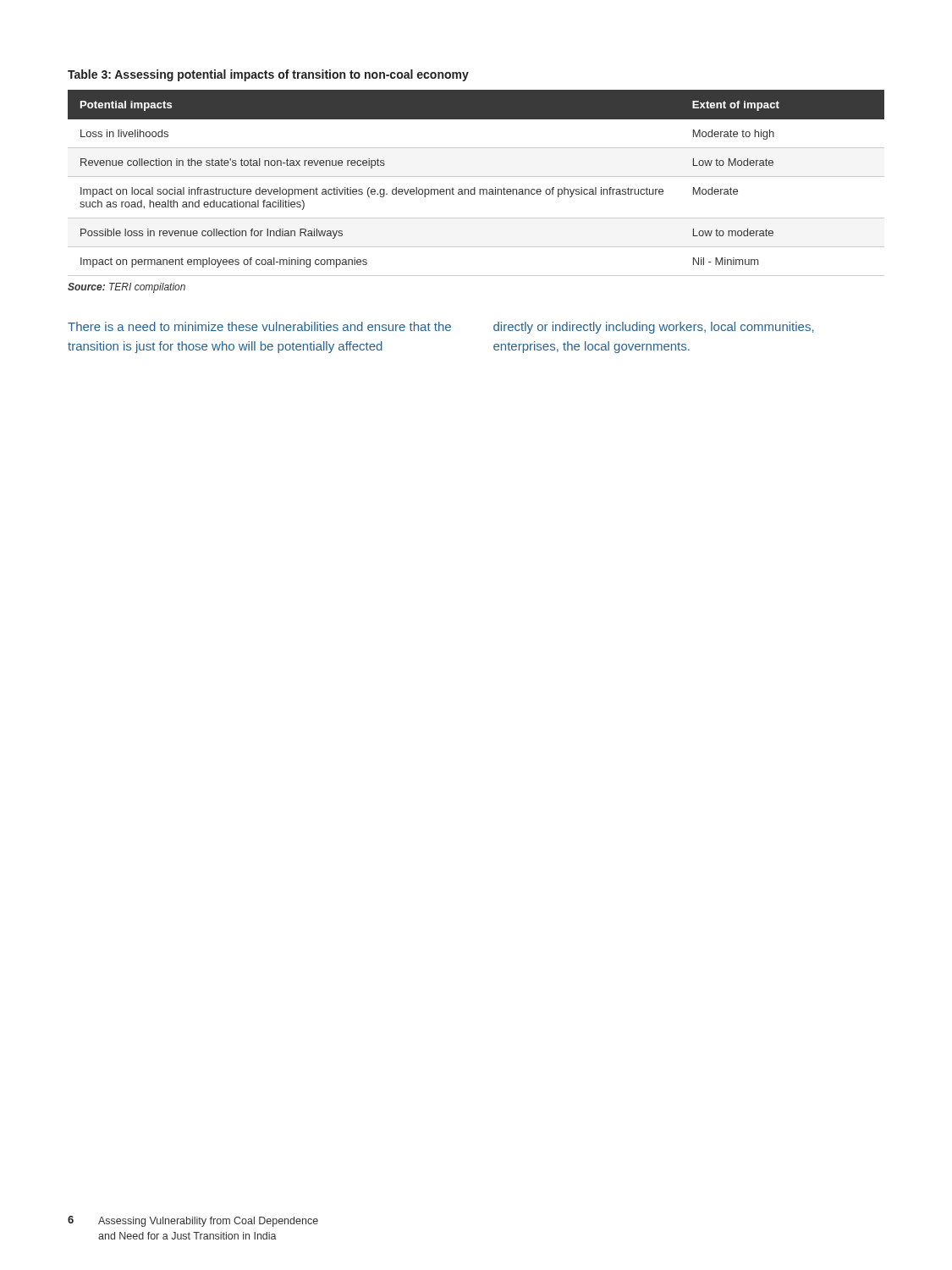Locate the text block that reads "directly or indirectly including workers, local communities, enterprises,"

point(654,336)
